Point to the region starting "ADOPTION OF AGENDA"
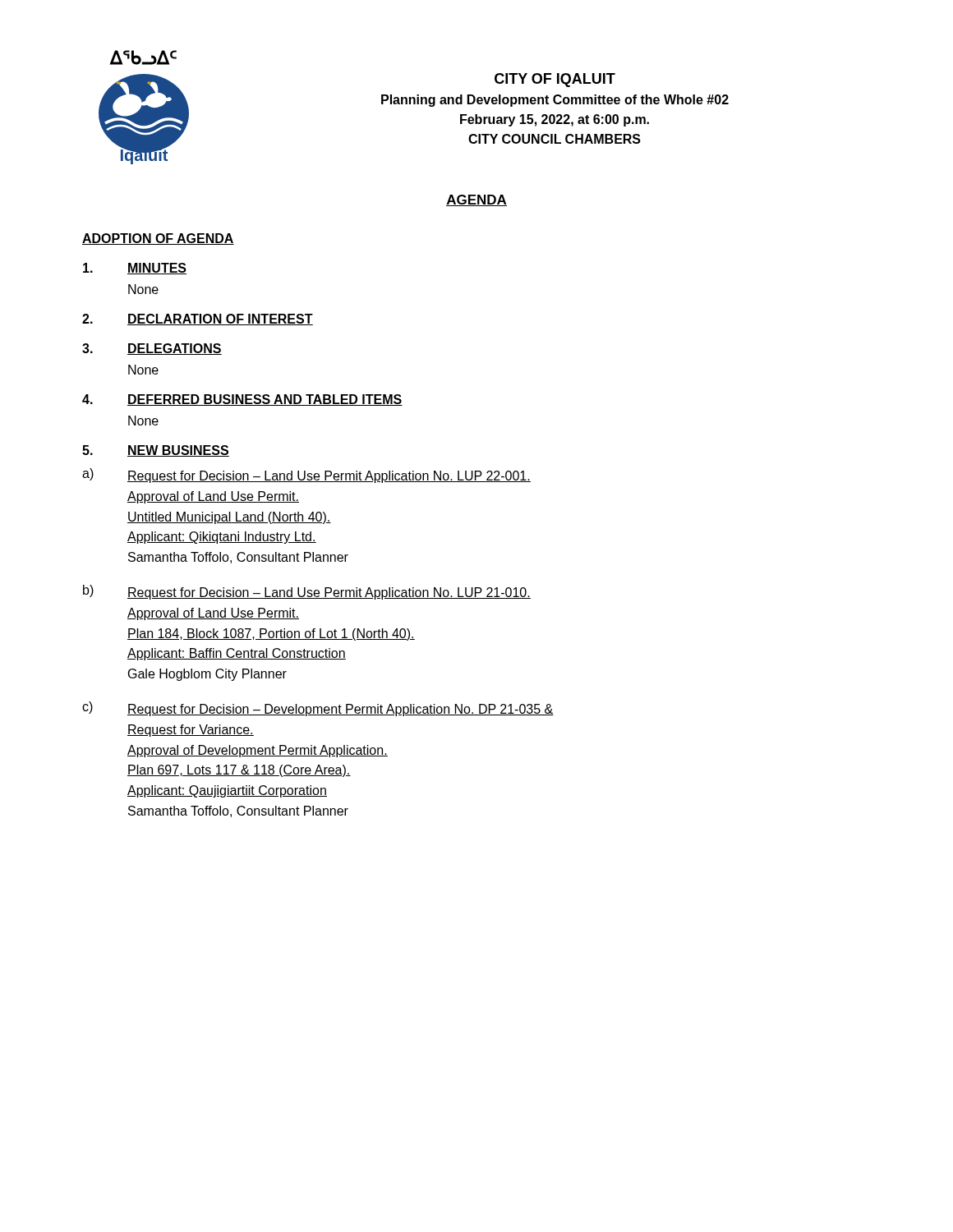Image resolution: width=953 pixels, height=1232 pixels. [x=158, y=239]
